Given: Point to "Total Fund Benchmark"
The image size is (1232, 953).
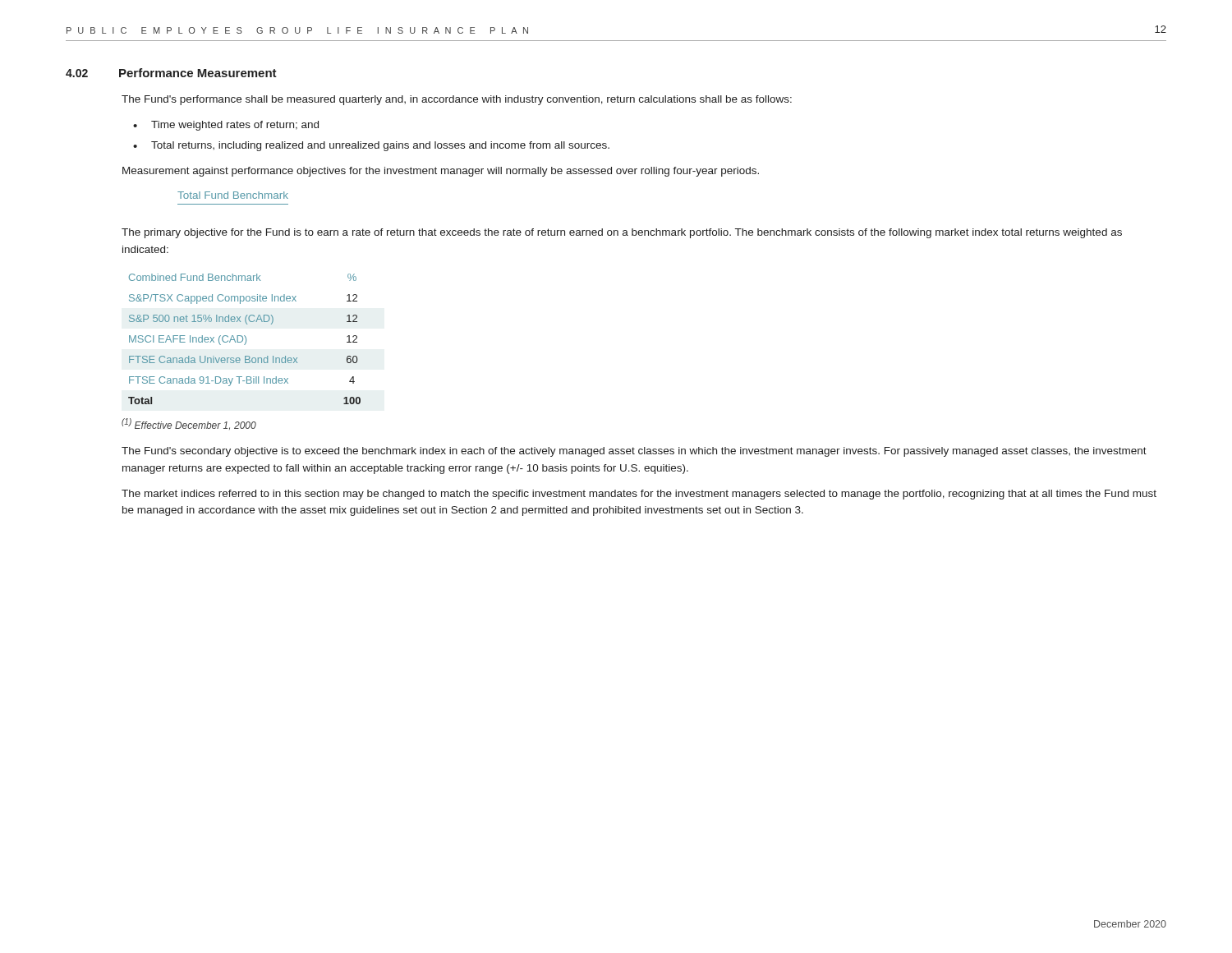Looking at the screenshot, I should tap(233, 195).
